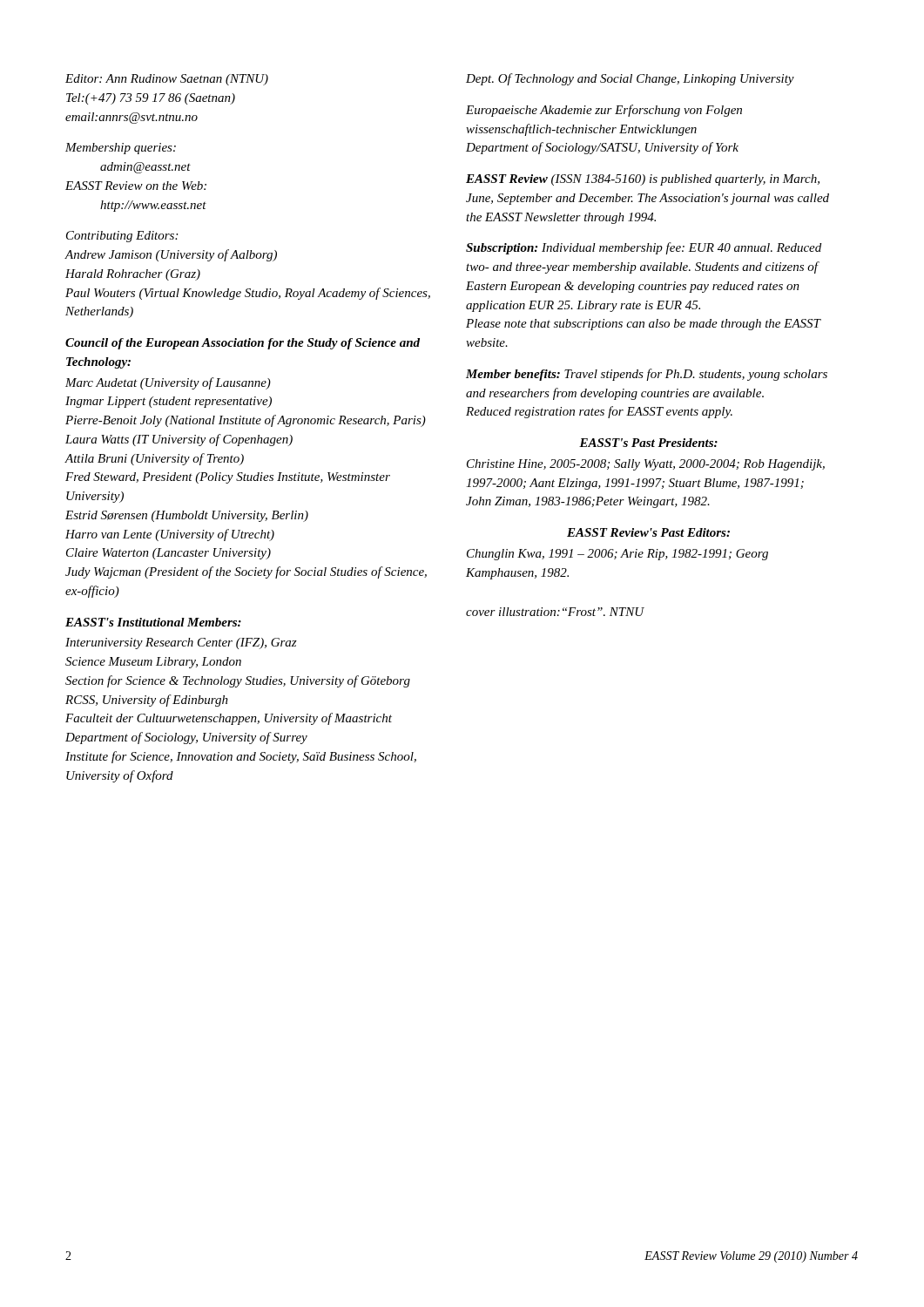Image resolution: width=924 pixels, height=1307 pixels.
Task: Point to the block beginning "EASST Review (ISSN 1384-5160) is published quarterly, in"
Action: pyautogui.click(x=649, y=198)
